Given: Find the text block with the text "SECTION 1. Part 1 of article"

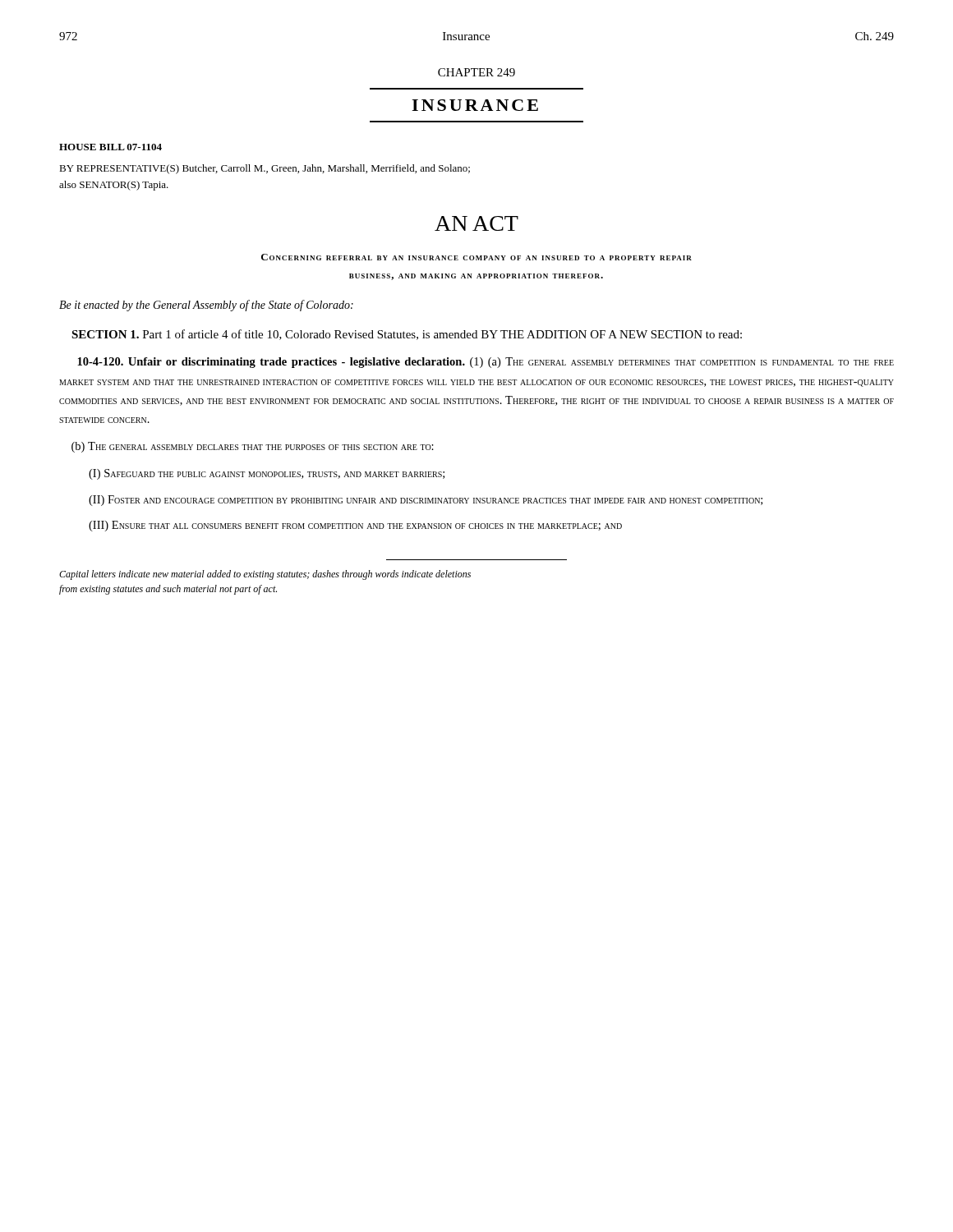Looking at the screenshot, I should coord(401,334).
